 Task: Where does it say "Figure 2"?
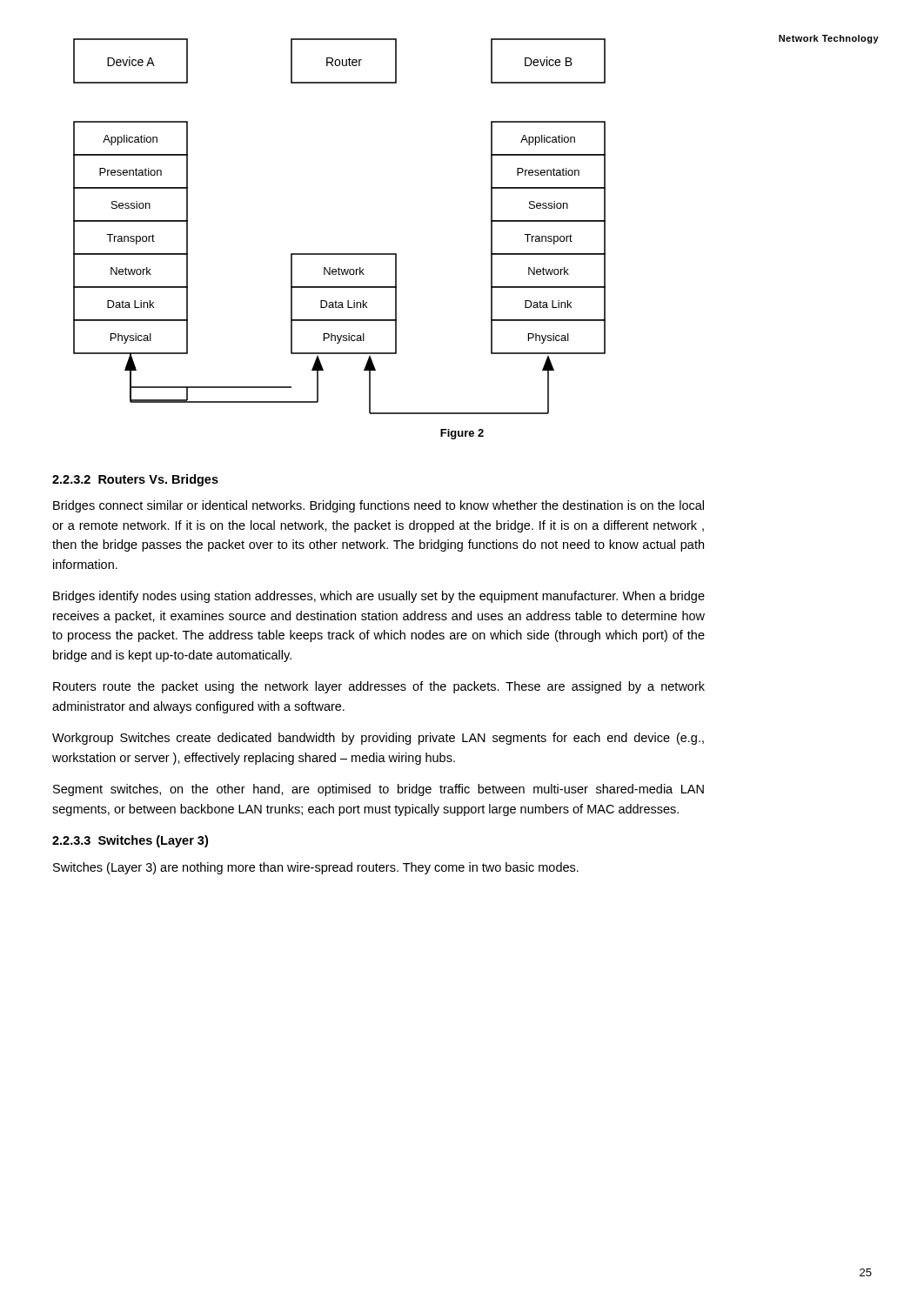462,433
